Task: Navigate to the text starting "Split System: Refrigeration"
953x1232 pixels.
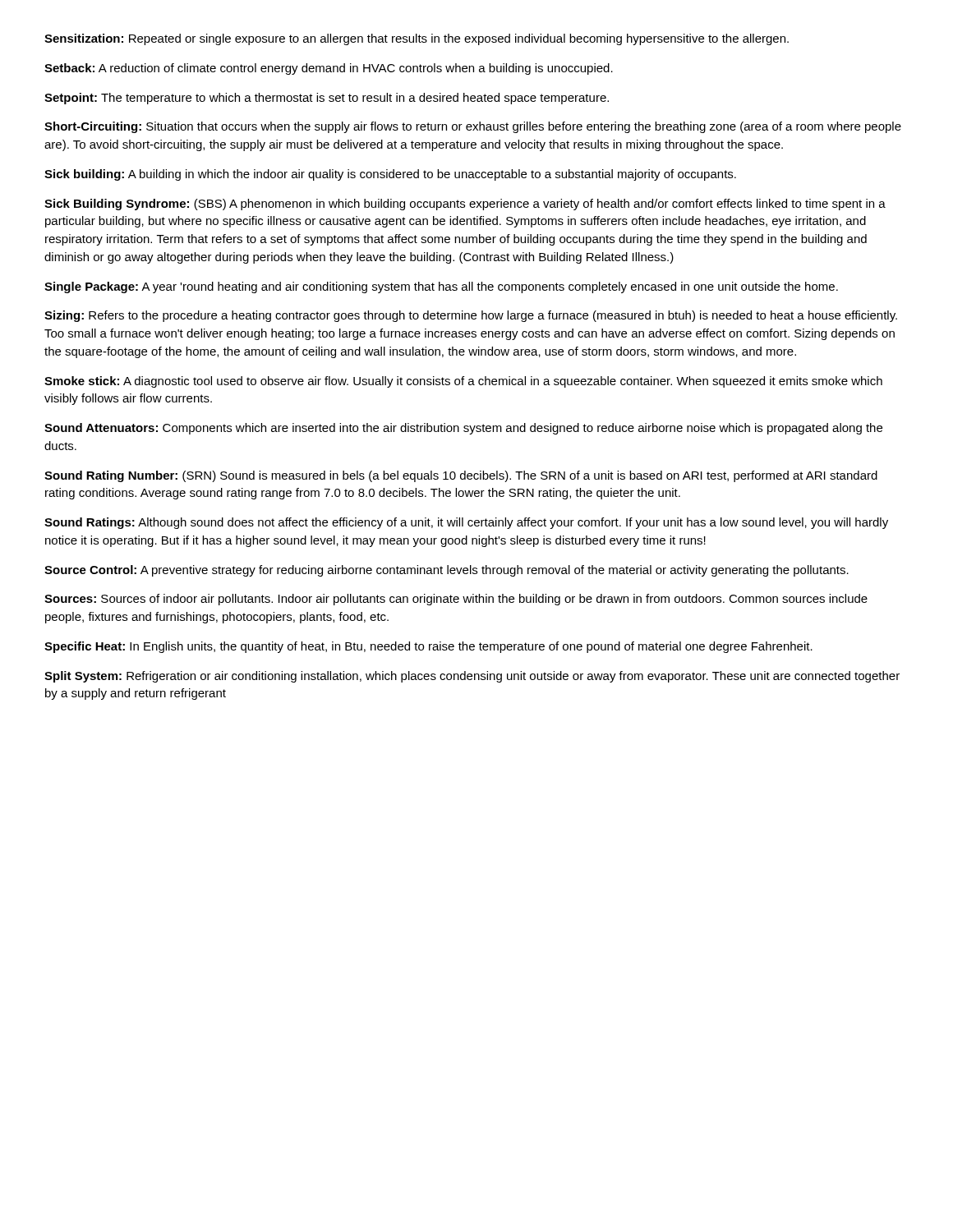Action: click(x=472, y=684)
